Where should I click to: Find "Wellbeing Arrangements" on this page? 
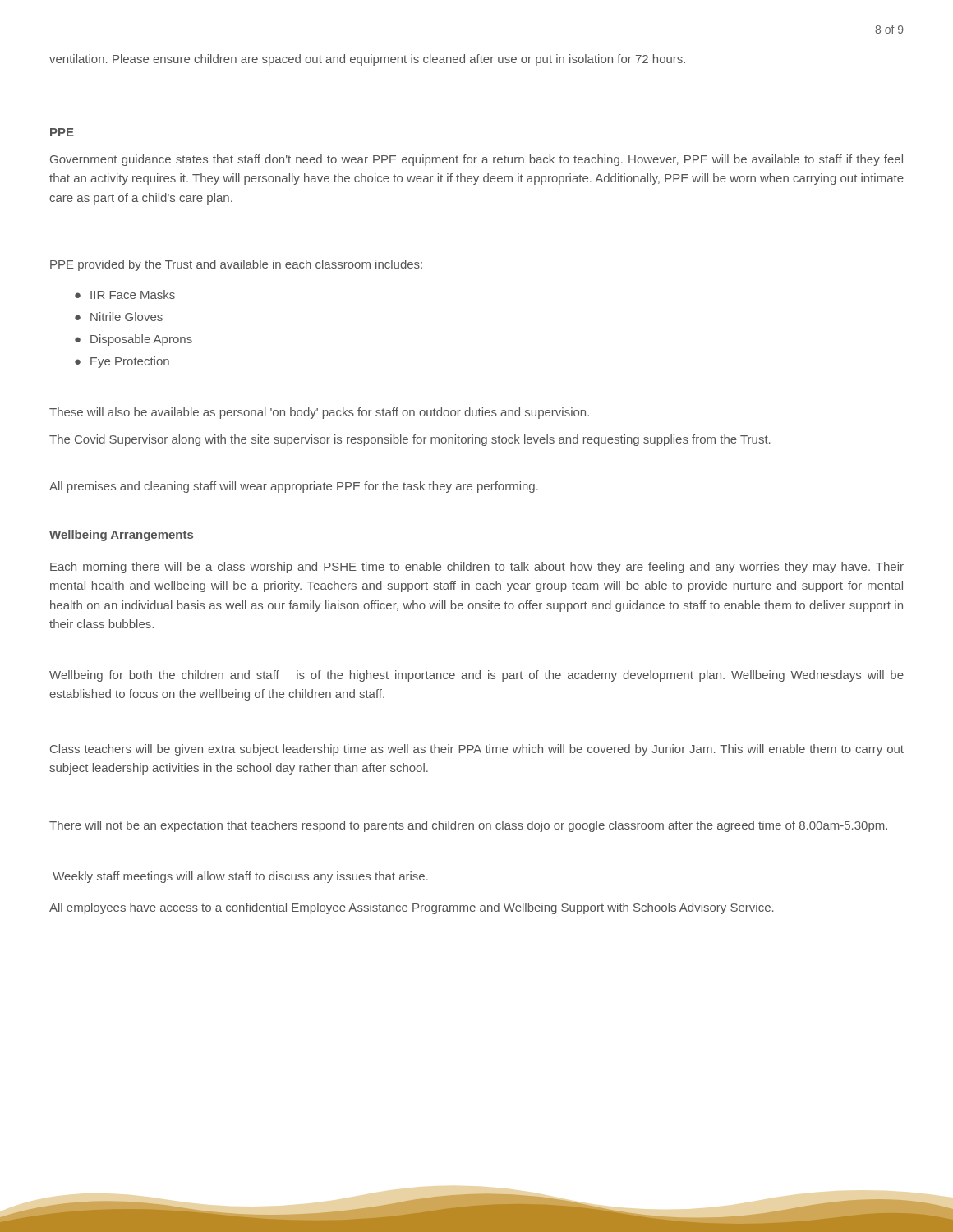click(122, 534)
